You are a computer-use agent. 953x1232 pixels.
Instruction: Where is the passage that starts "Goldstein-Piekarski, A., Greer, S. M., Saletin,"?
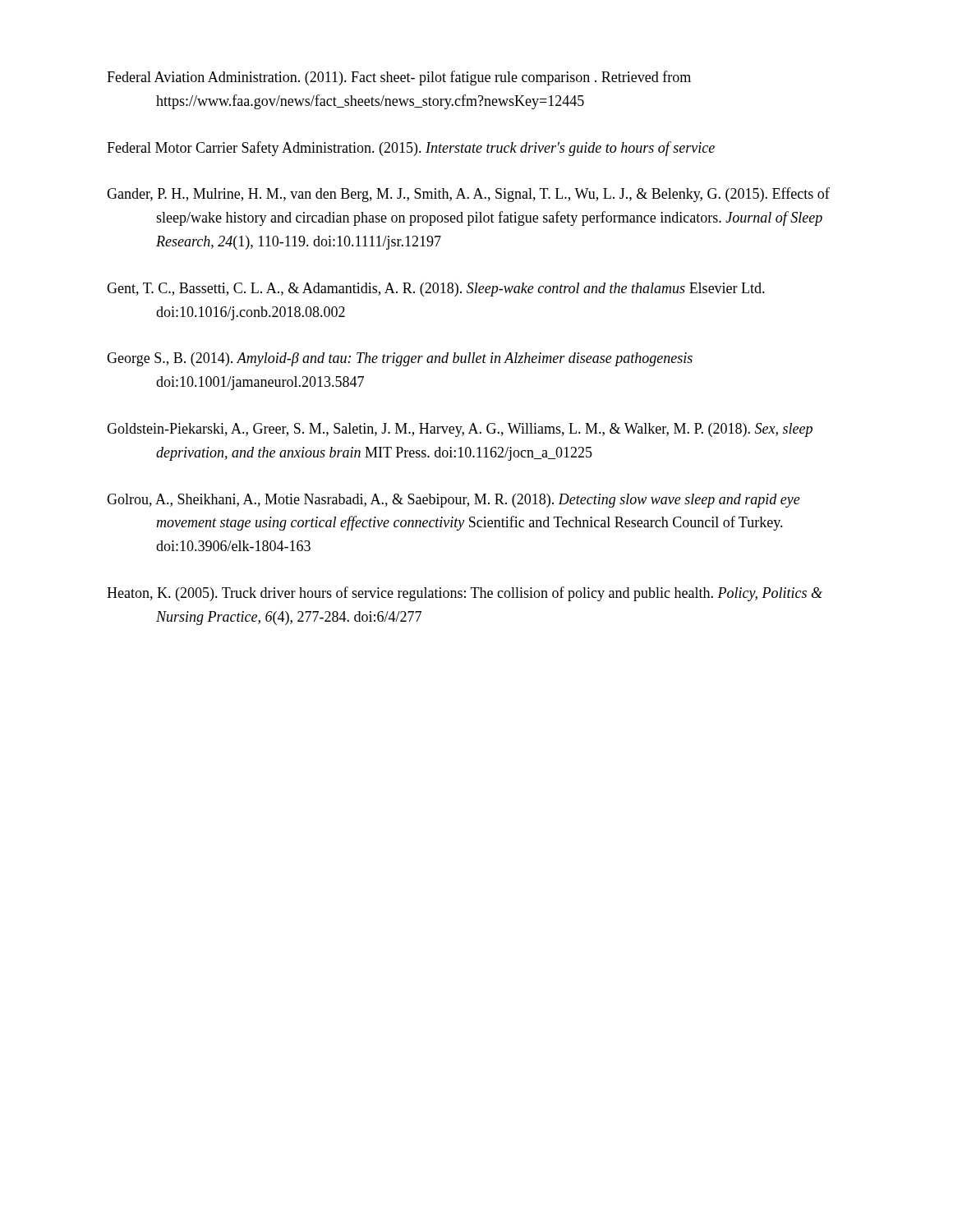(x=460, y=441)
